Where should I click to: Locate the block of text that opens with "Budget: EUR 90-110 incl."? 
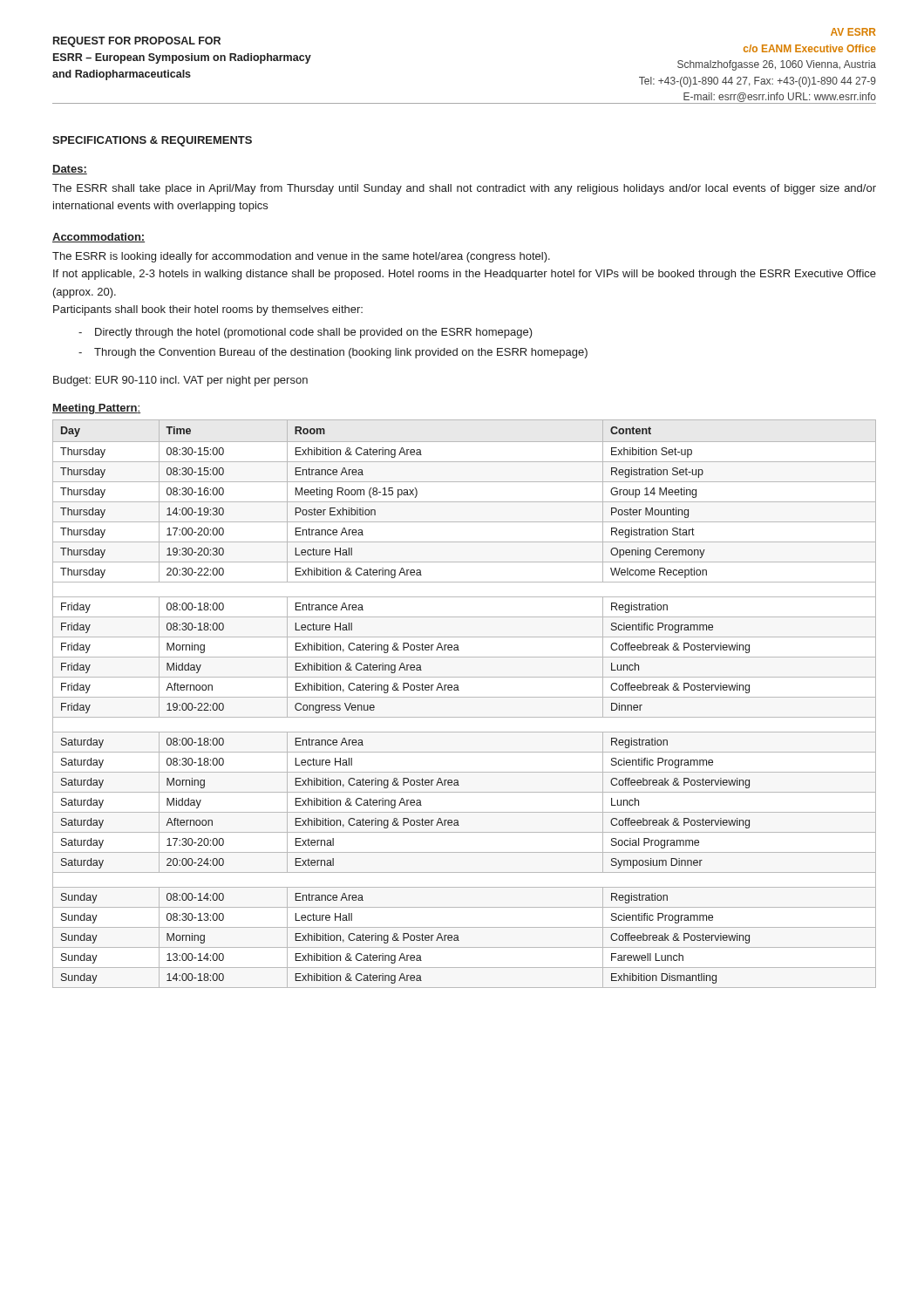tap(180, 380)
